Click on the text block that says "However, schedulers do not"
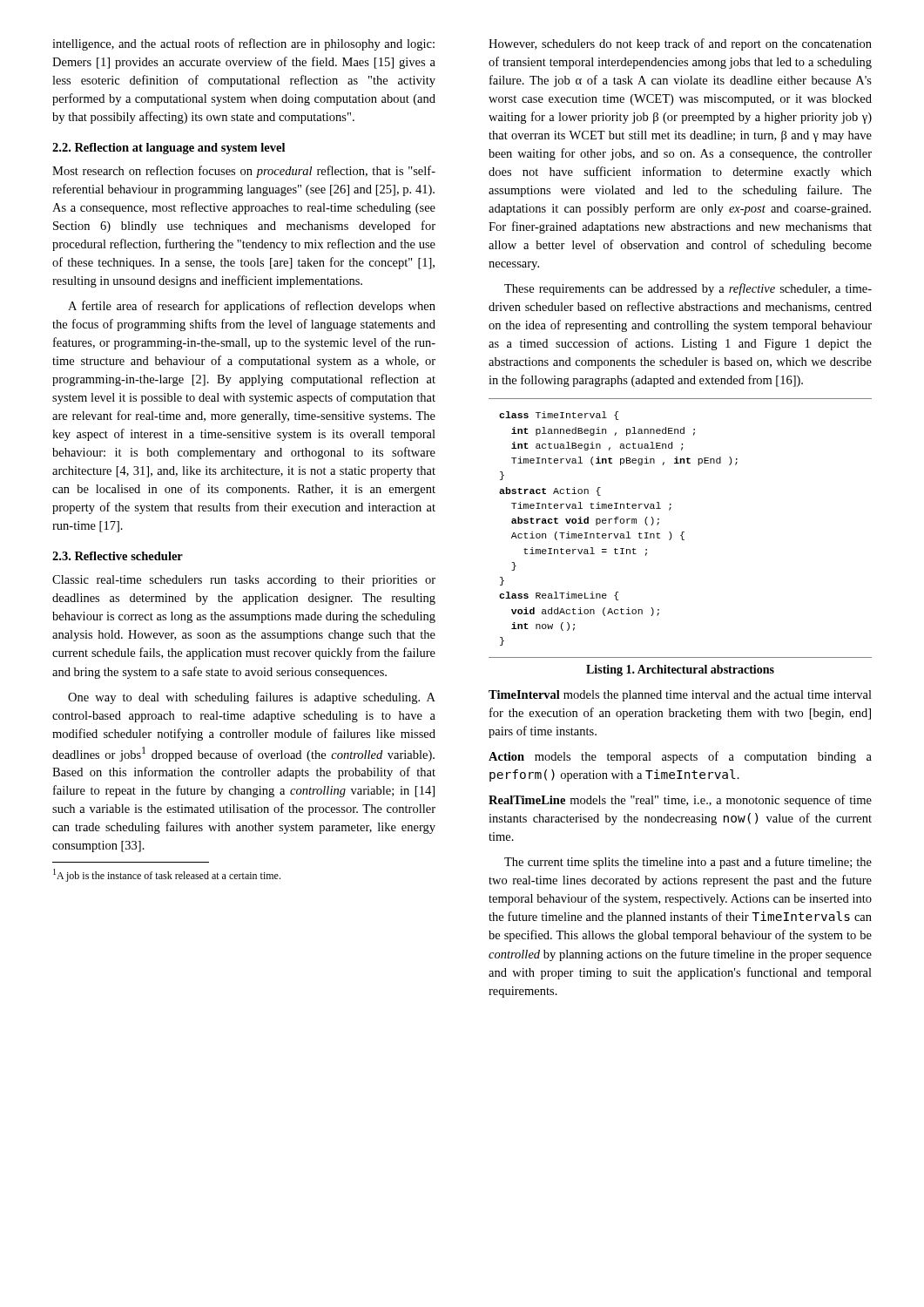 (680, 212)
